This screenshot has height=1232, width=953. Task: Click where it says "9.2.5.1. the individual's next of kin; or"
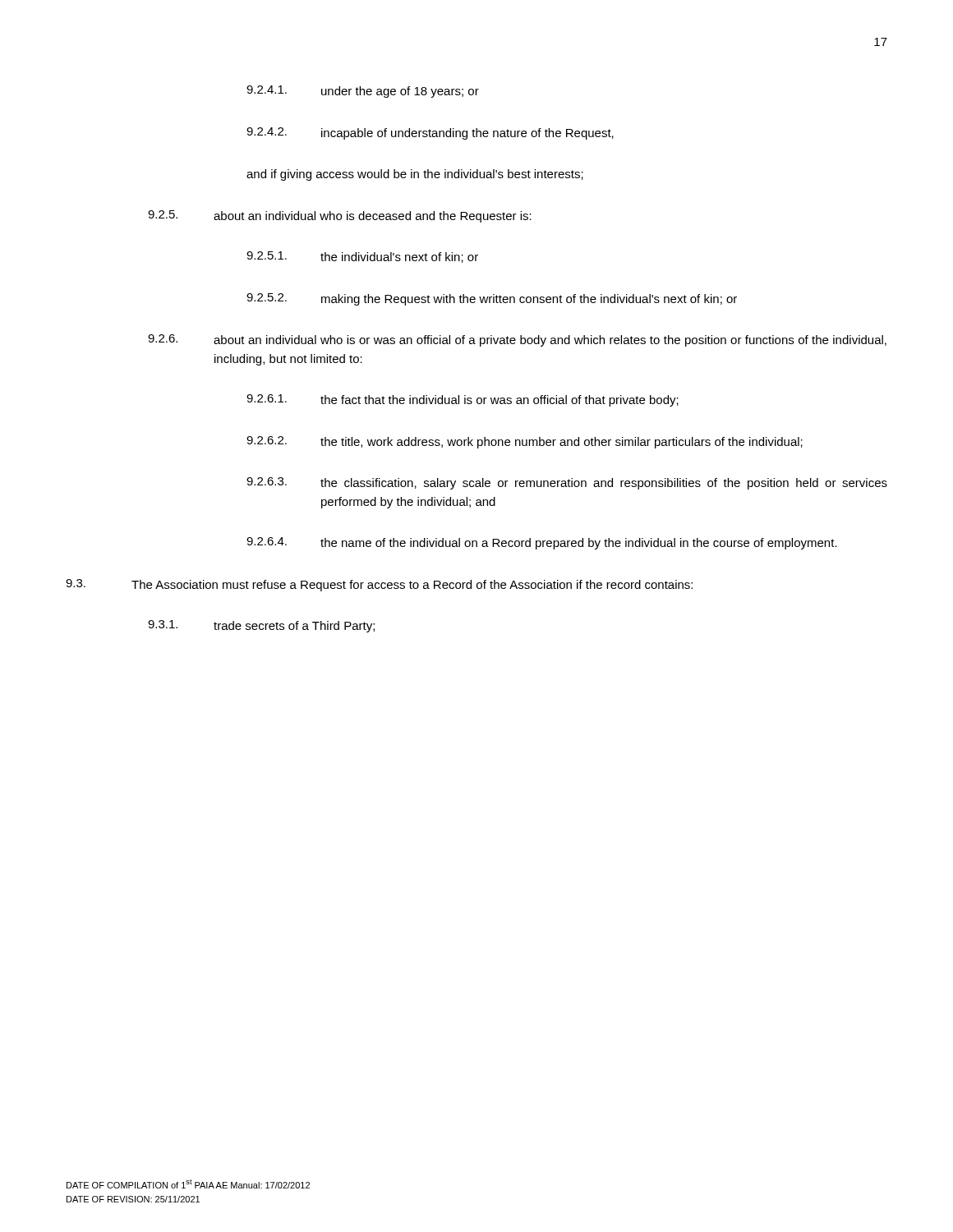[x=362, y=257]
